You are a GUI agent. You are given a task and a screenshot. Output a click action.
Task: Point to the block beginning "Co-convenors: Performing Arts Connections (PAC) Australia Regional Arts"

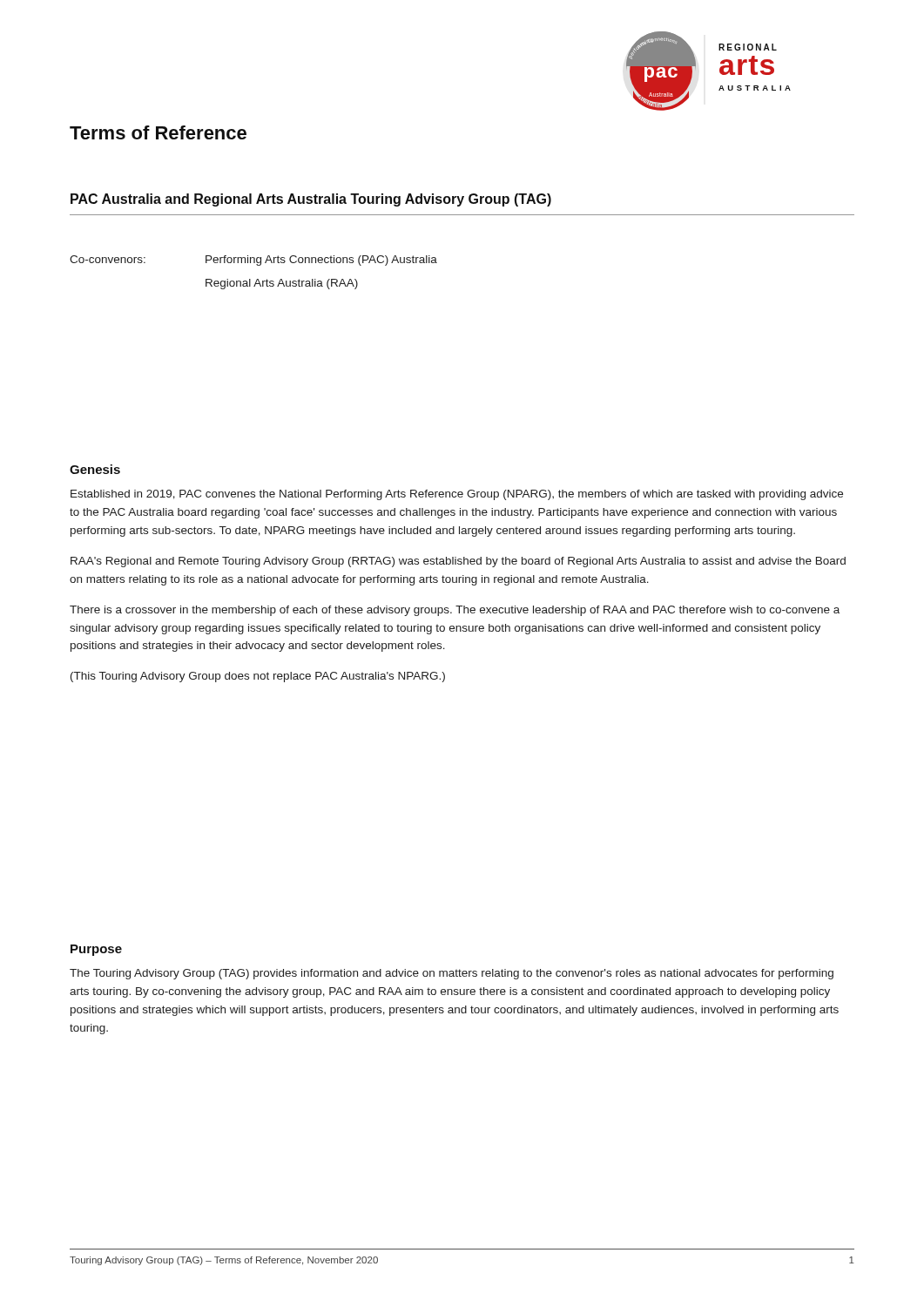(253, 261)
